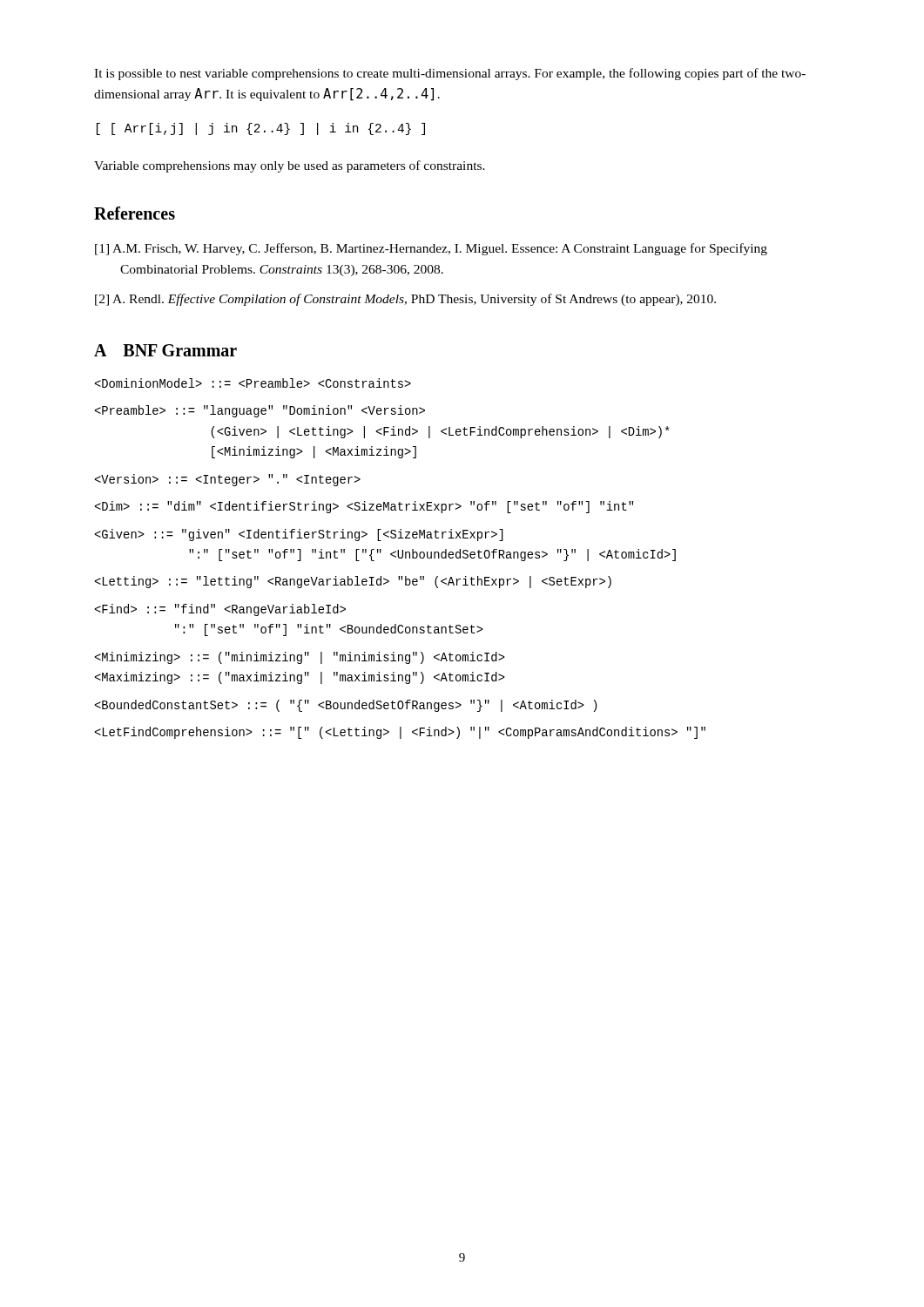This screenshot has width=924, height=1307.
Task: Click on the element starting "::= "letting" "be" ( | )"
Action: (x=354, y=583)
